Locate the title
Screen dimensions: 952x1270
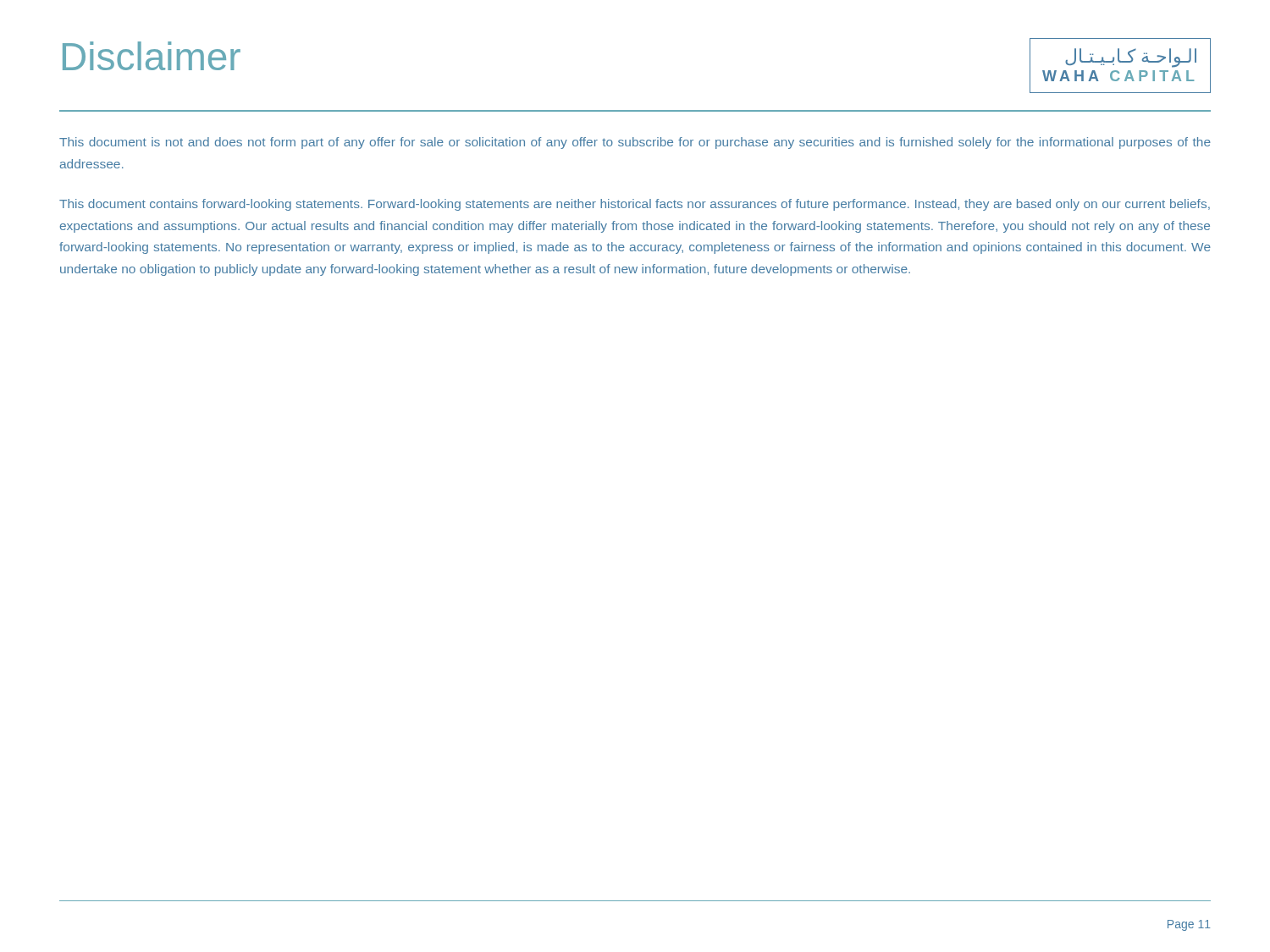point(150,57)
